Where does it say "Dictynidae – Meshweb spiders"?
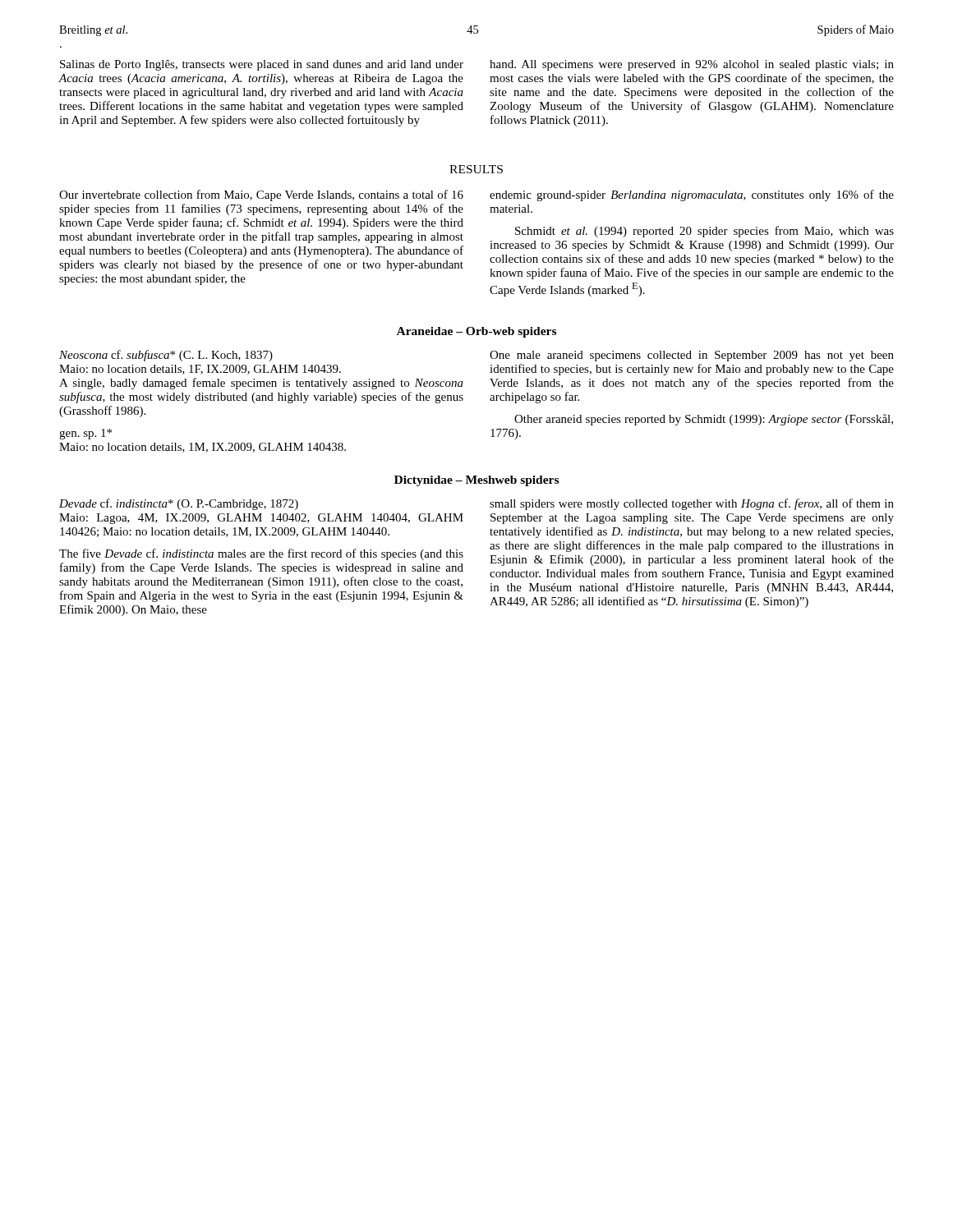Image resolution: width=953 pixels, height=1232 pixels. tap(476, 479)
